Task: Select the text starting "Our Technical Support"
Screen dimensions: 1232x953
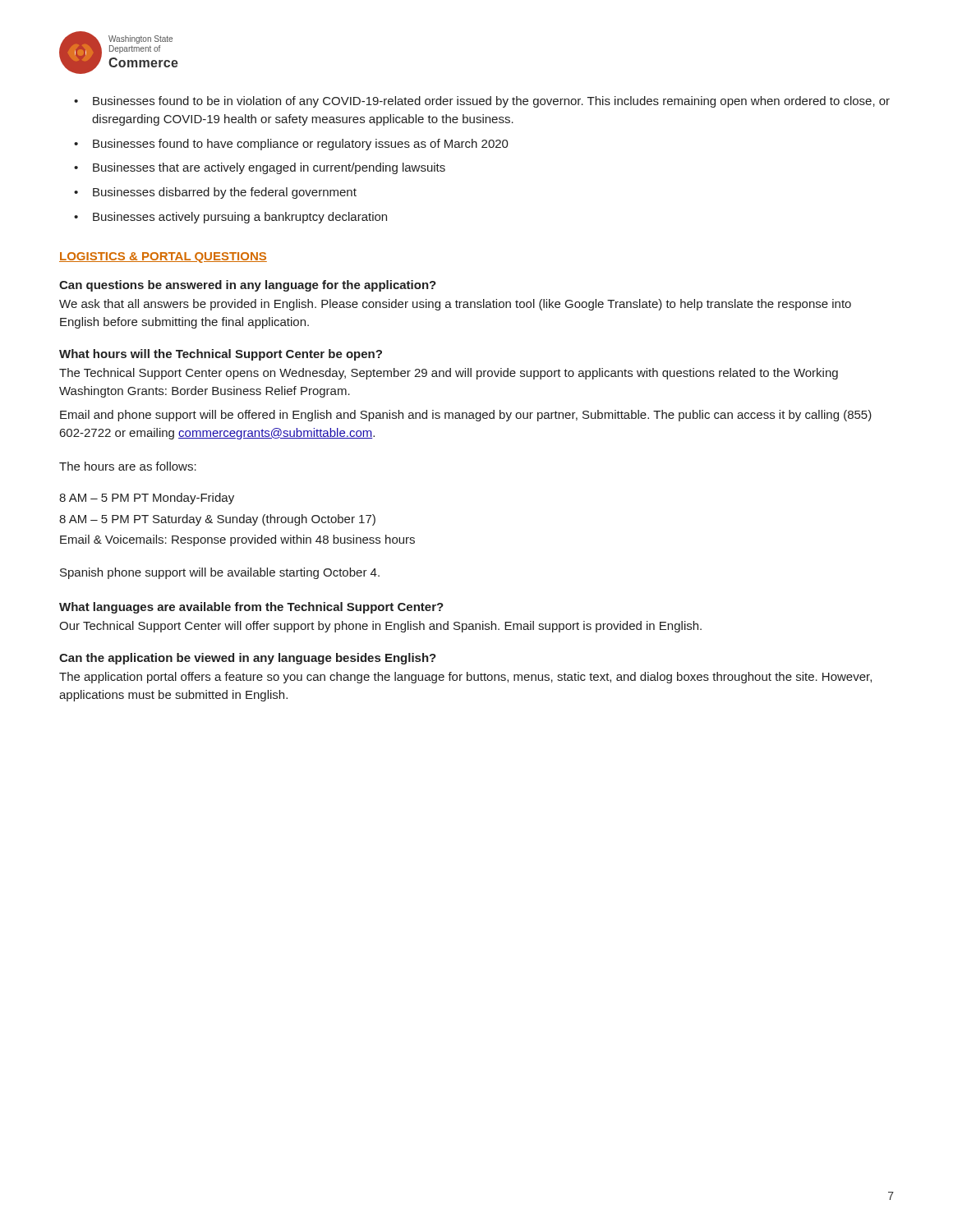Action: pos(381,625)
